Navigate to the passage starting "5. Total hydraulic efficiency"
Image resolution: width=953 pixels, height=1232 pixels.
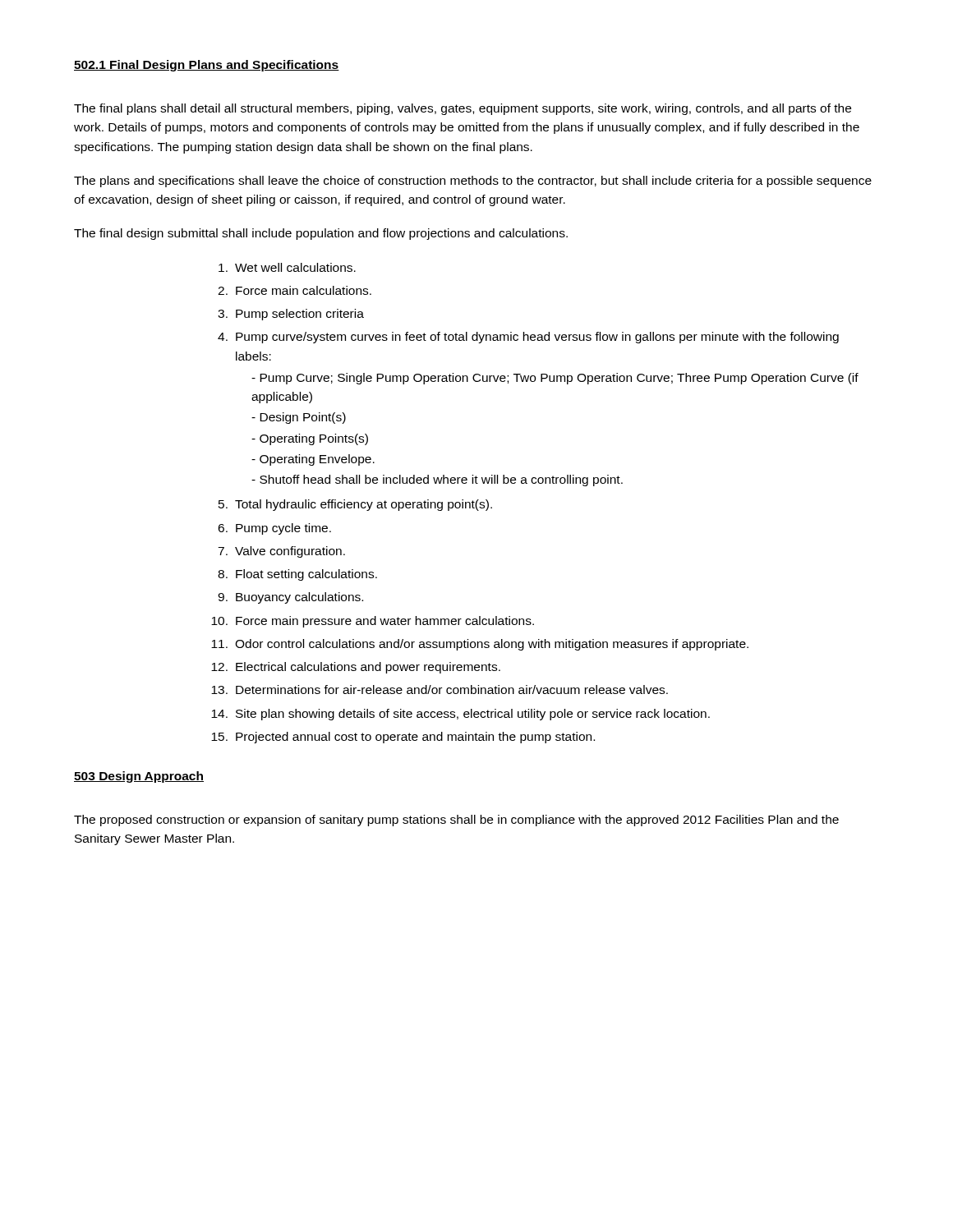click(355, 505)
